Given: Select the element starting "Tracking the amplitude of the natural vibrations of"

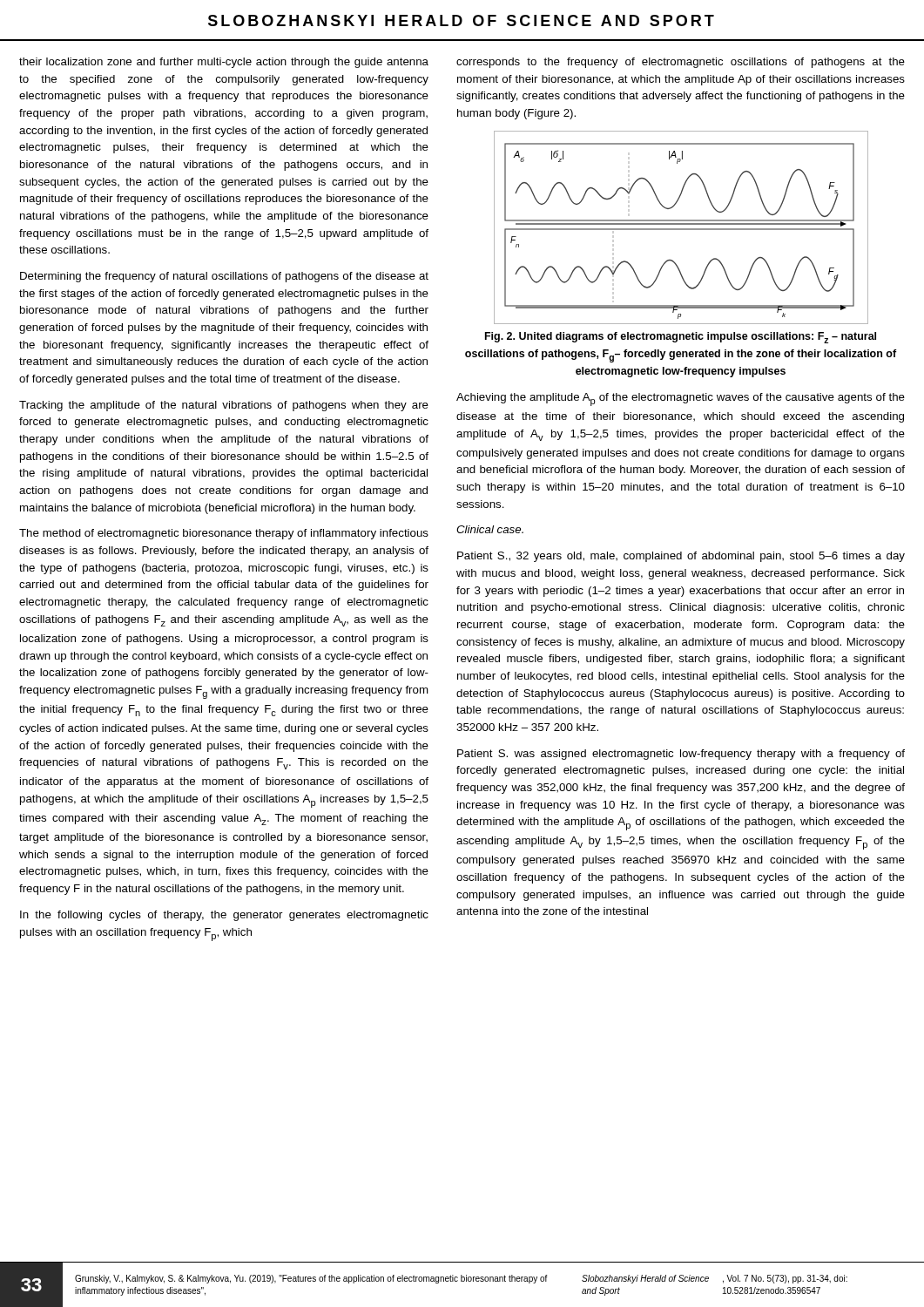Looking at the screenshot, I should [x=224, y=456].
